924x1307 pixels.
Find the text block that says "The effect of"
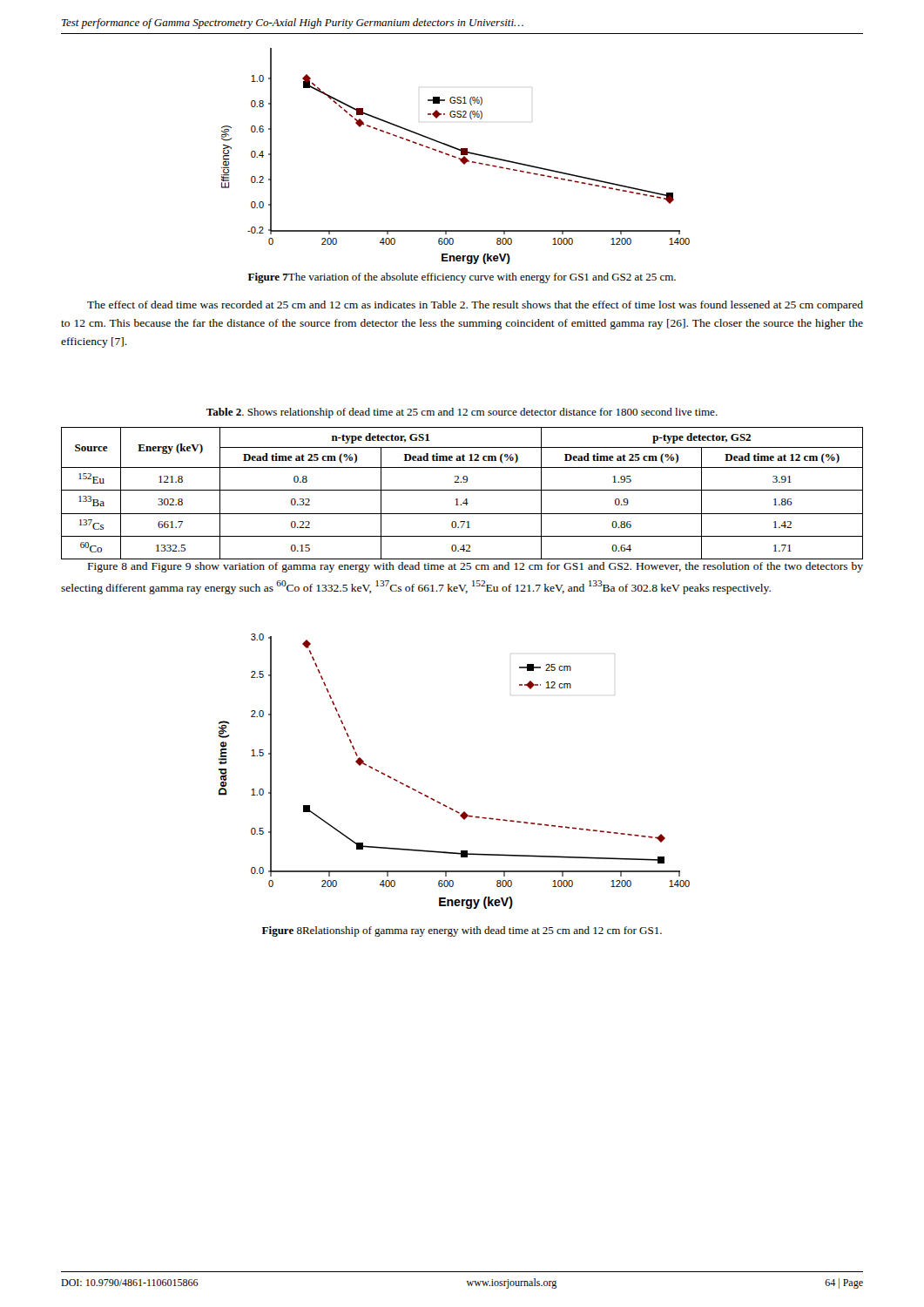point(462,323)
